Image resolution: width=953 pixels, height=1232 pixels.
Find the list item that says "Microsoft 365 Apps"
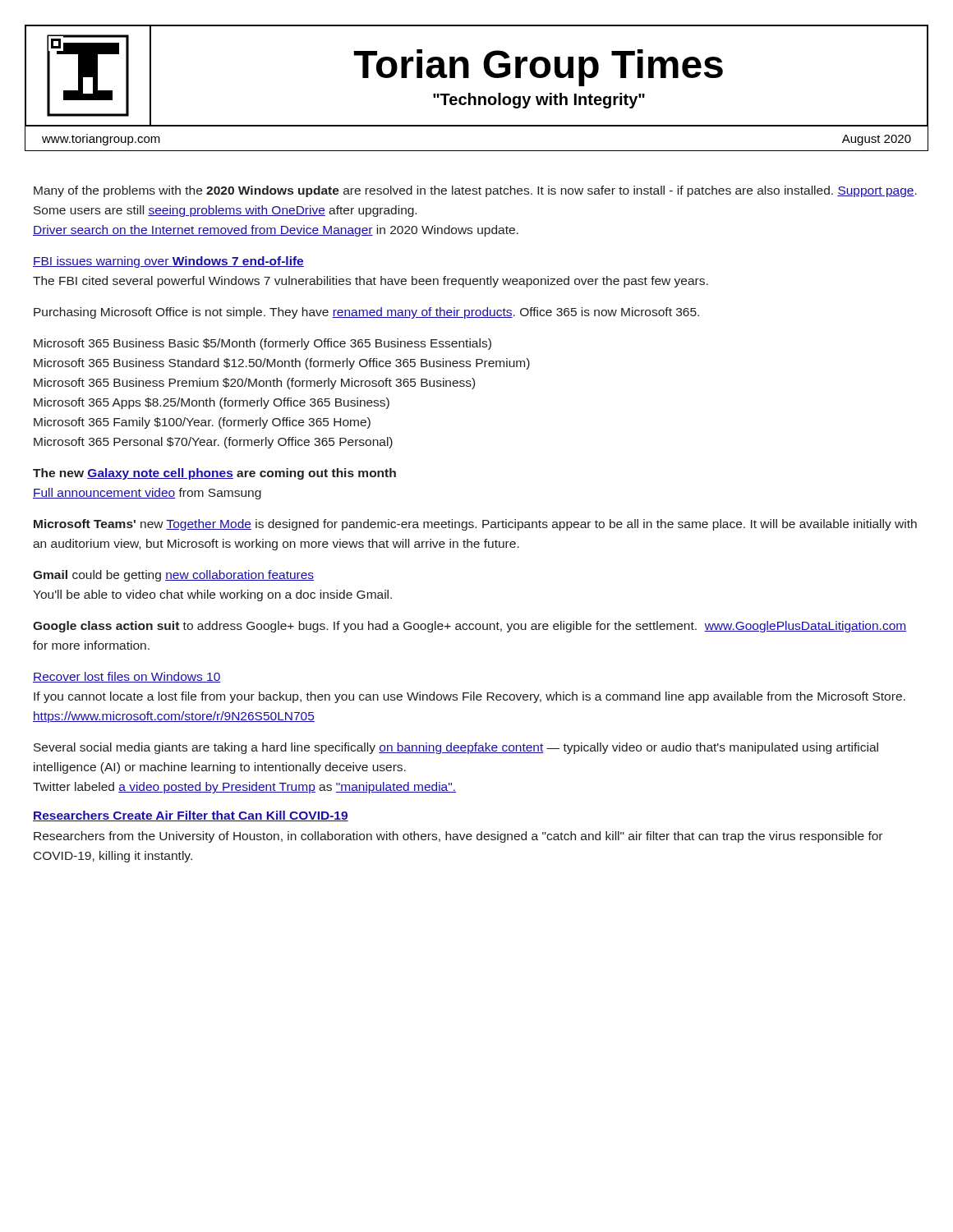tap(211, 402)
